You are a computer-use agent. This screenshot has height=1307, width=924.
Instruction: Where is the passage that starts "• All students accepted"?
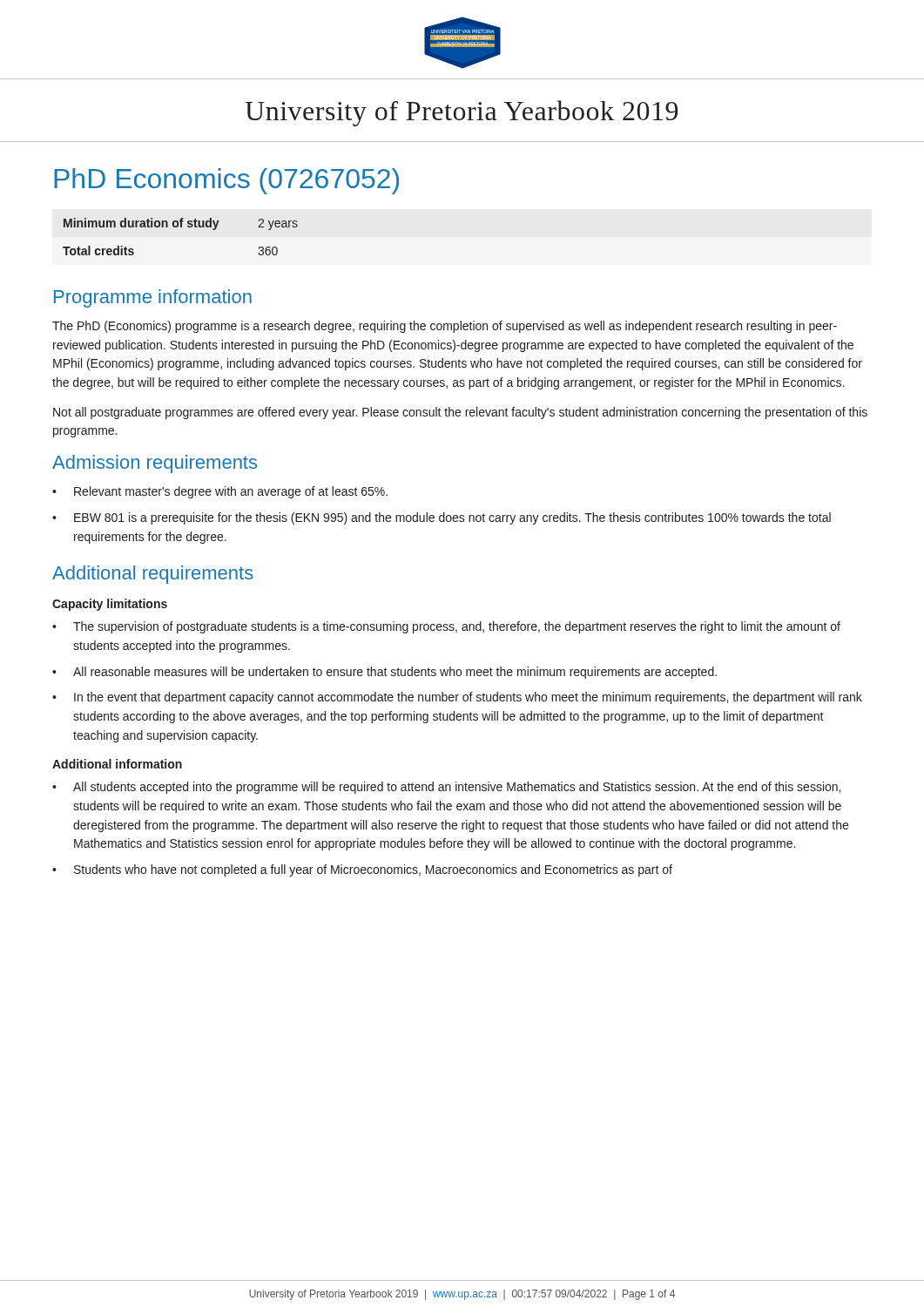462,816
